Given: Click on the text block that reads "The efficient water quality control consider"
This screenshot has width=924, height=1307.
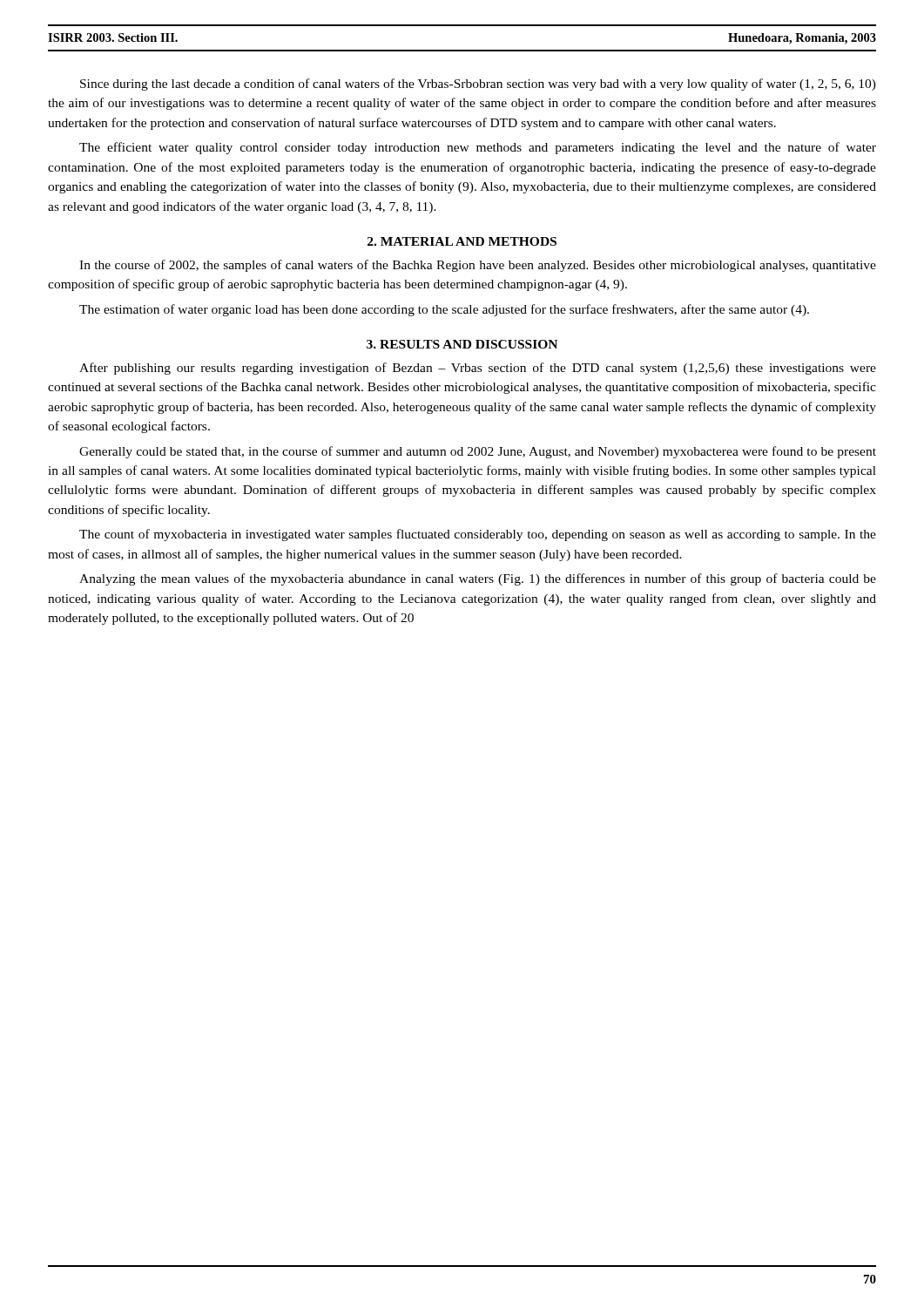Looking at the screenshot, I should coord(462,177).
